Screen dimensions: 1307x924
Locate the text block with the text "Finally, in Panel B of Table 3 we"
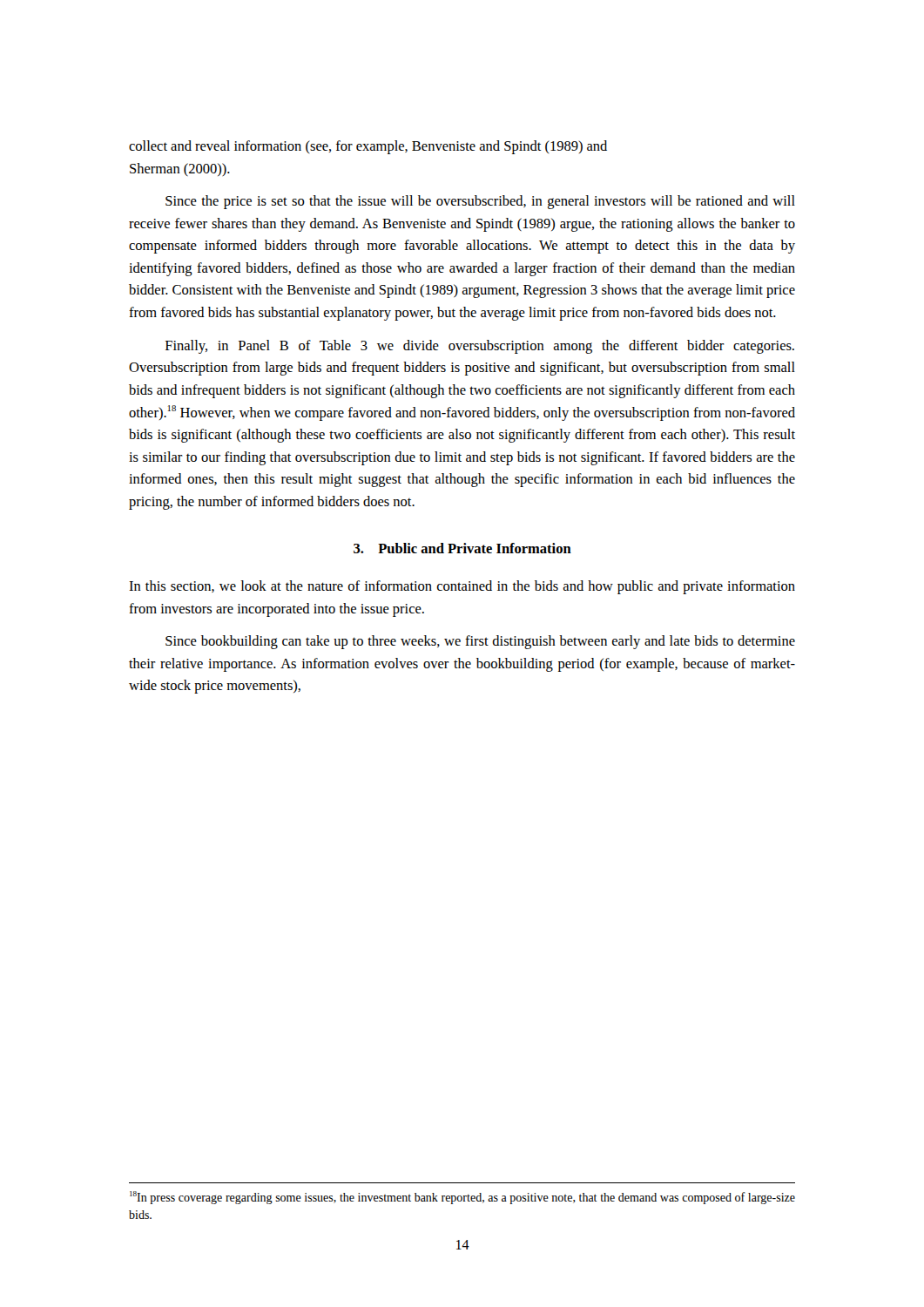pos(462,423)
